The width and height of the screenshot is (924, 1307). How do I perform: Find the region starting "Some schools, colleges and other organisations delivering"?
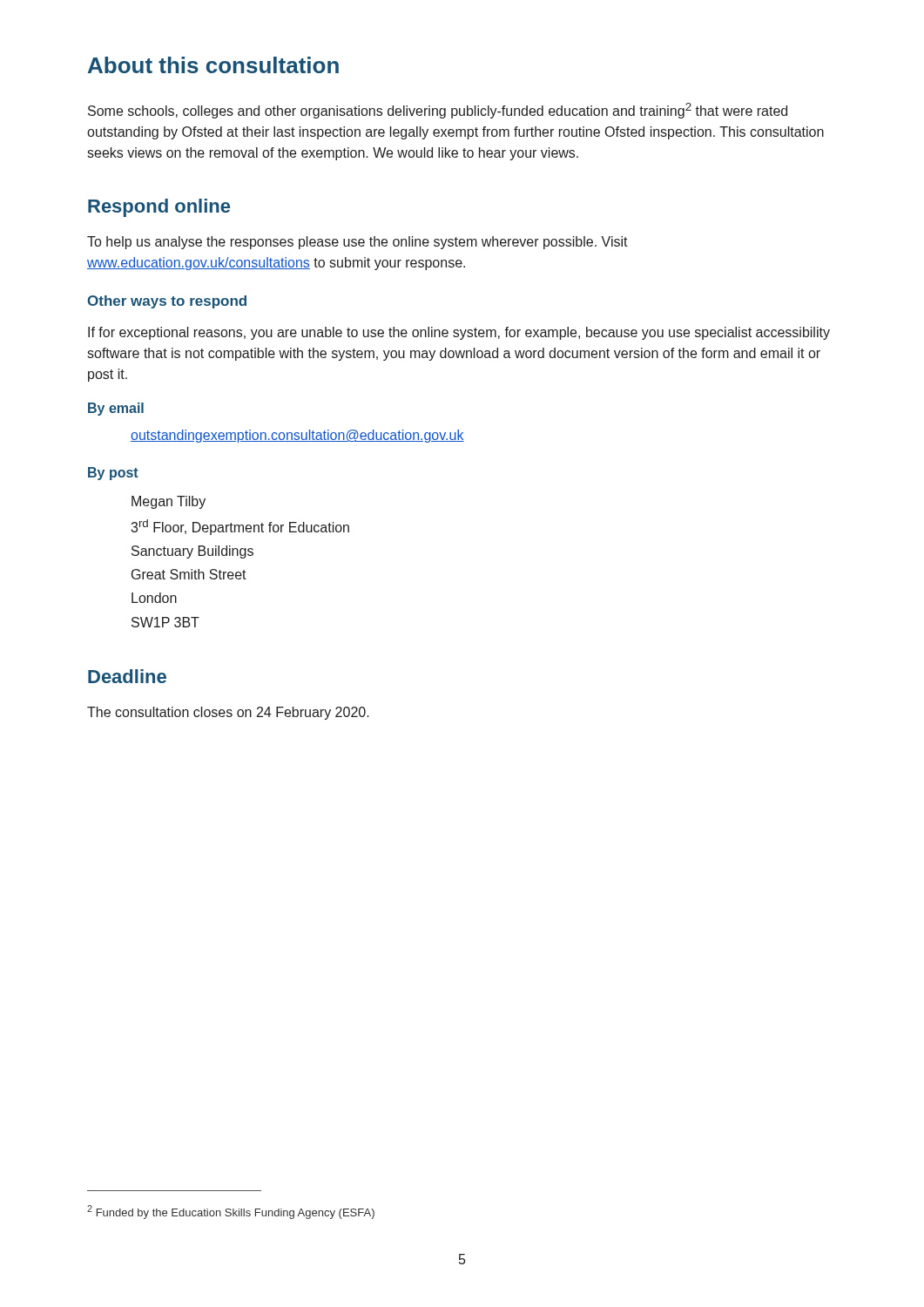[462, 131]
